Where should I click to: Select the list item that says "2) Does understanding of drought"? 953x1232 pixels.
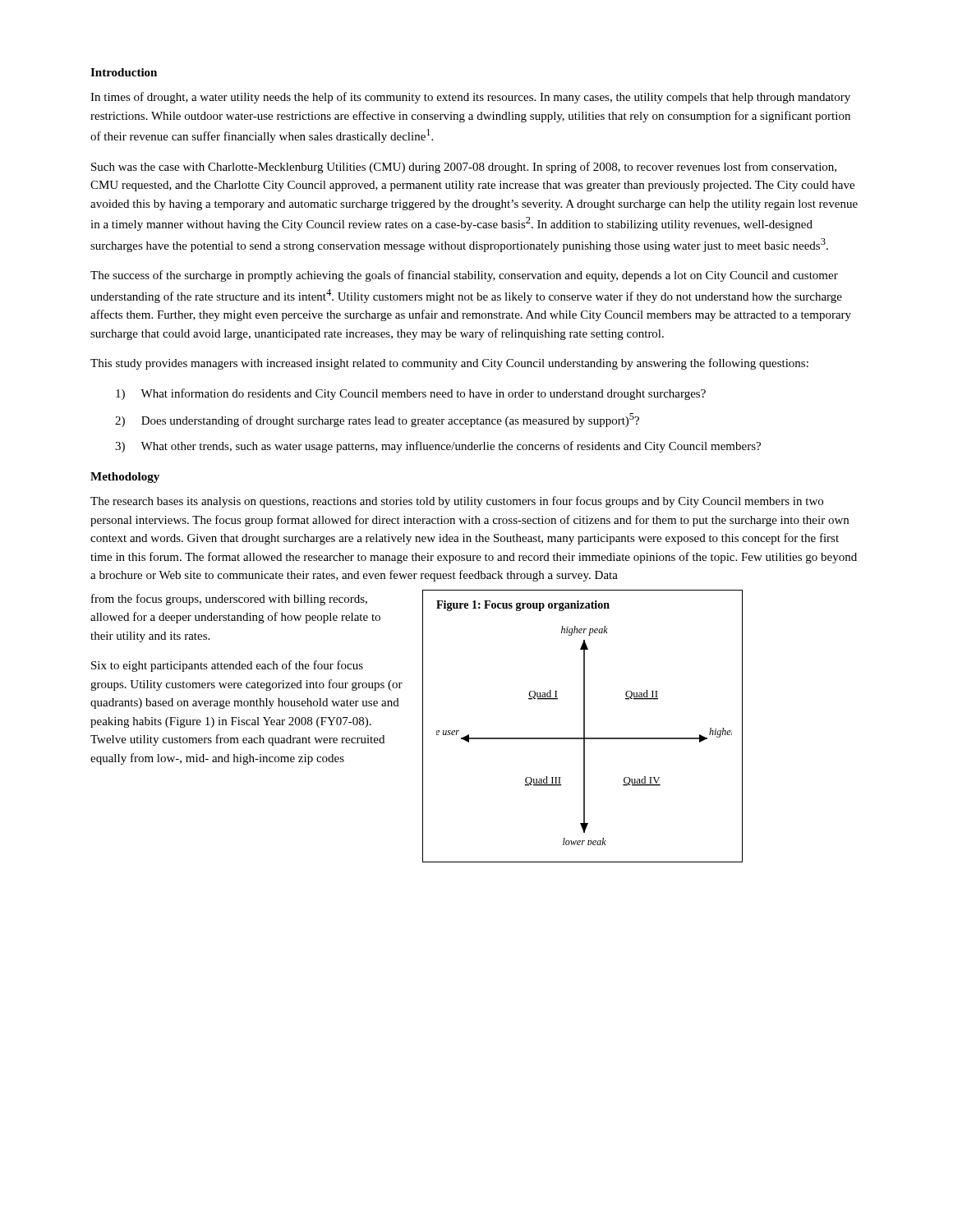pos(377,420)
